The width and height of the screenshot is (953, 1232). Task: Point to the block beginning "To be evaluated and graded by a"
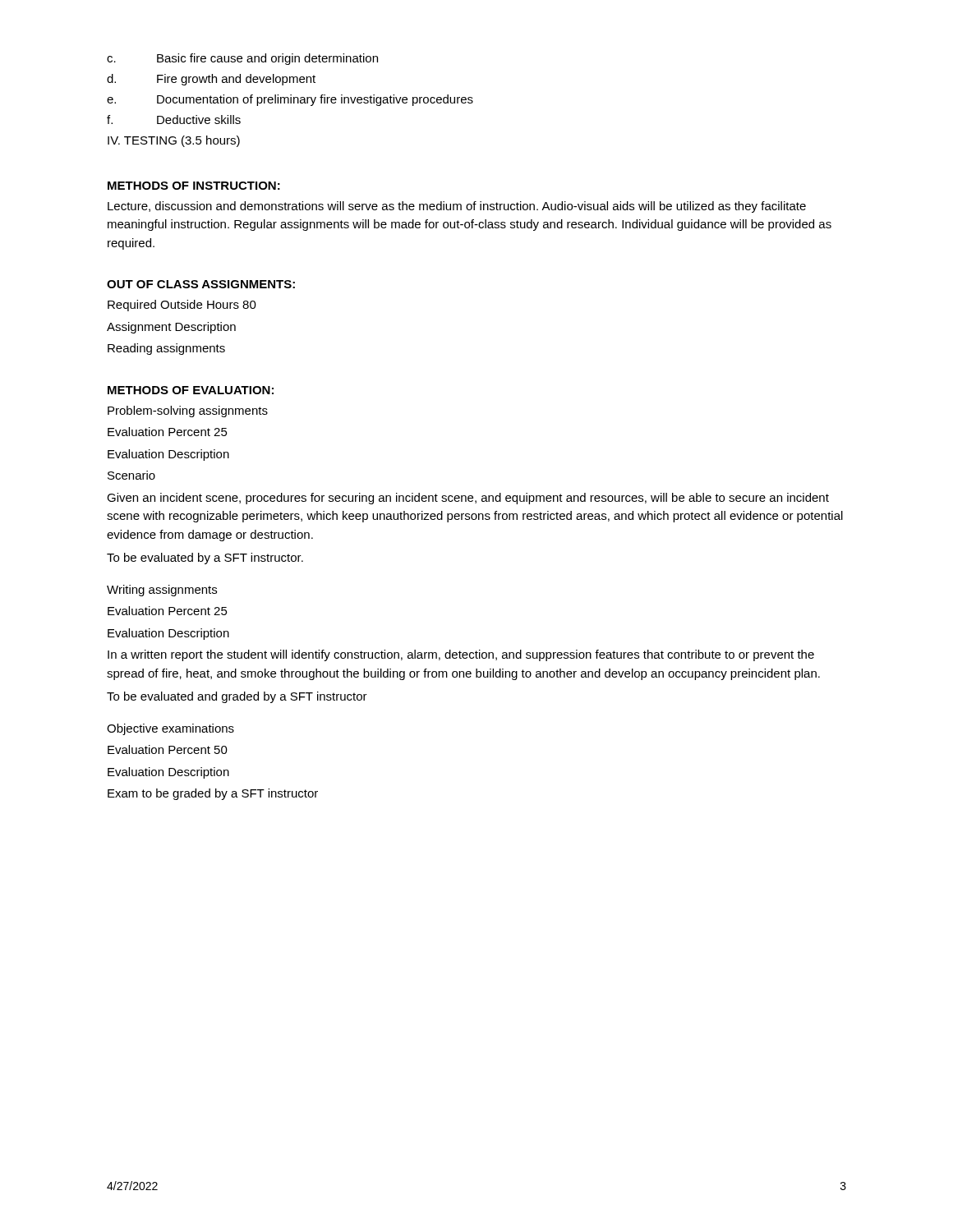(237, 696)
